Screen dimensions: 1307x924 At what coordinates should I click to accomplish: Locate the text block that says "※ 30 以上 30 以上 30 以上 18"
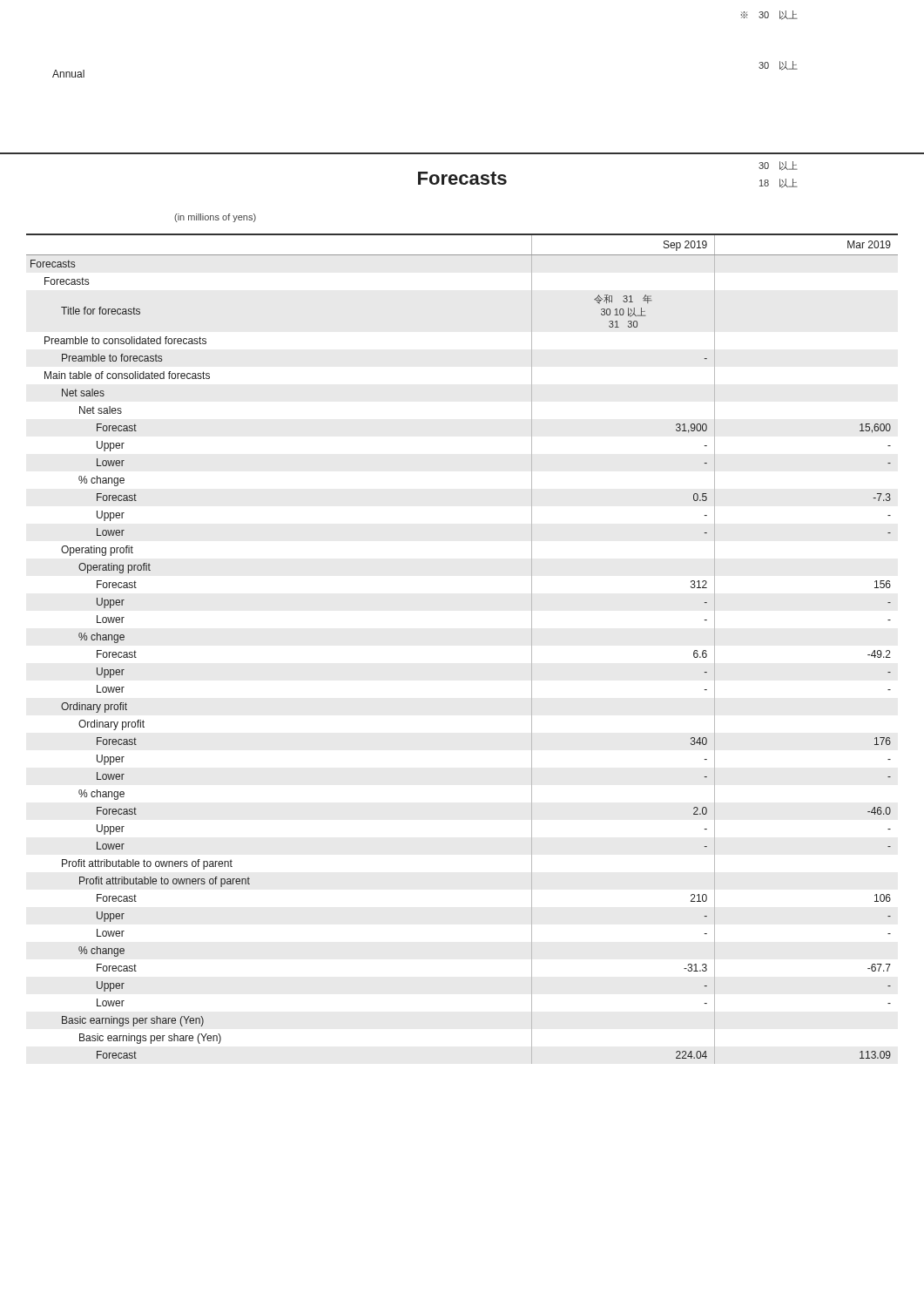point(769,15)
